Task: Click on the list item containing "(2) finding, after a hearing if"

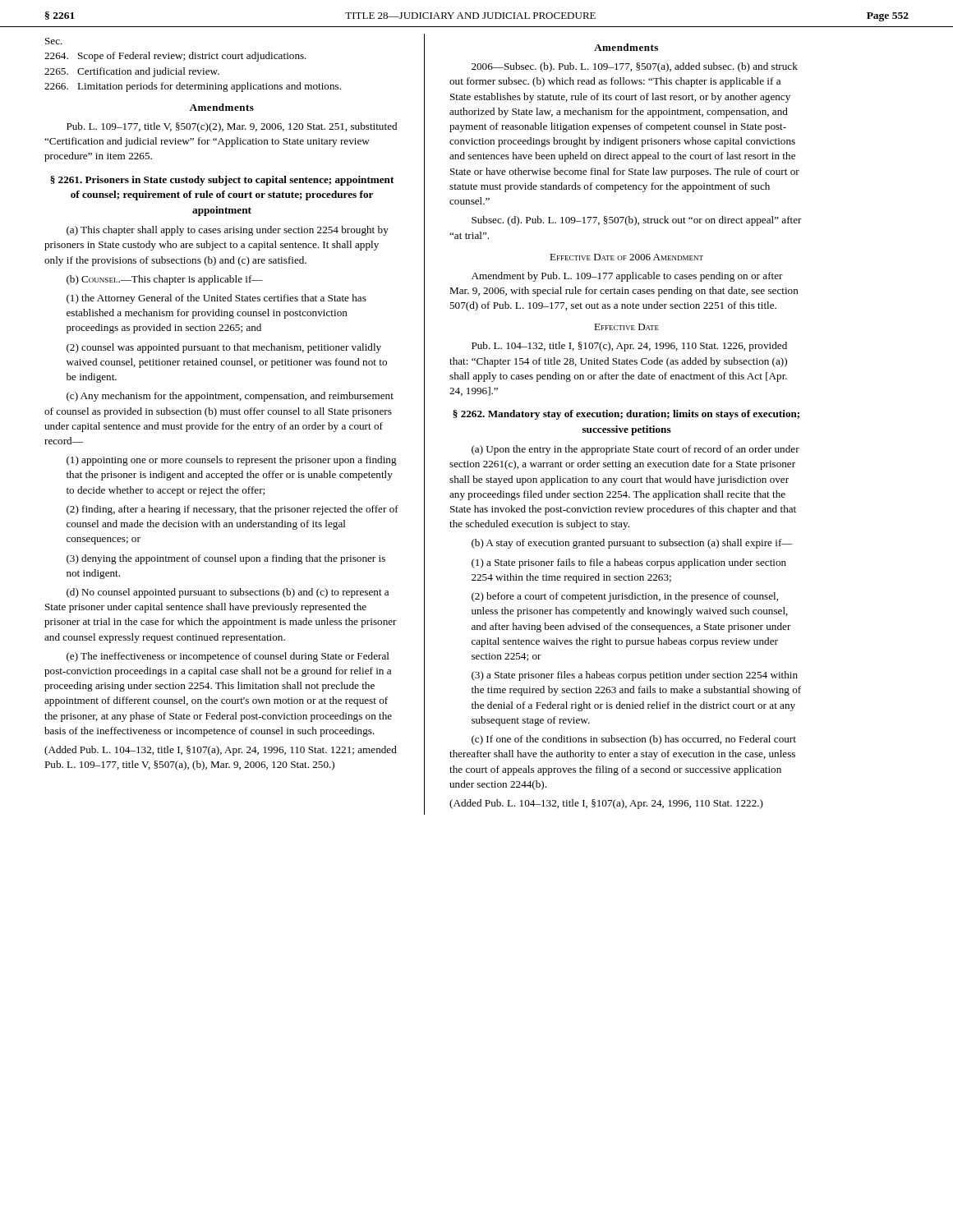Action: [232, 524]
